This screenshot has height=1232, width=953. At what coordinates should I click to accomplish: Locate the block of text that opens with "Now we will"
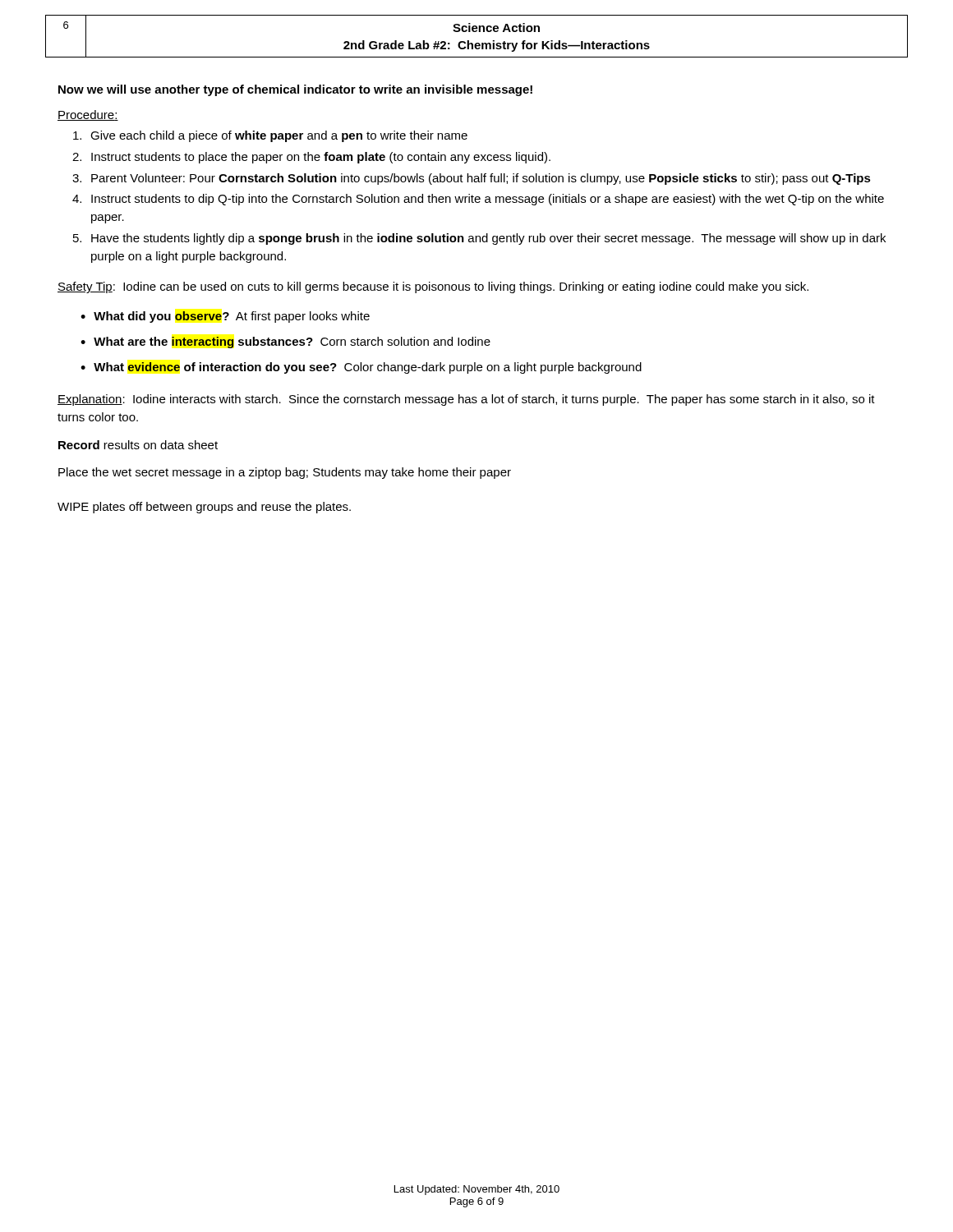295,89
